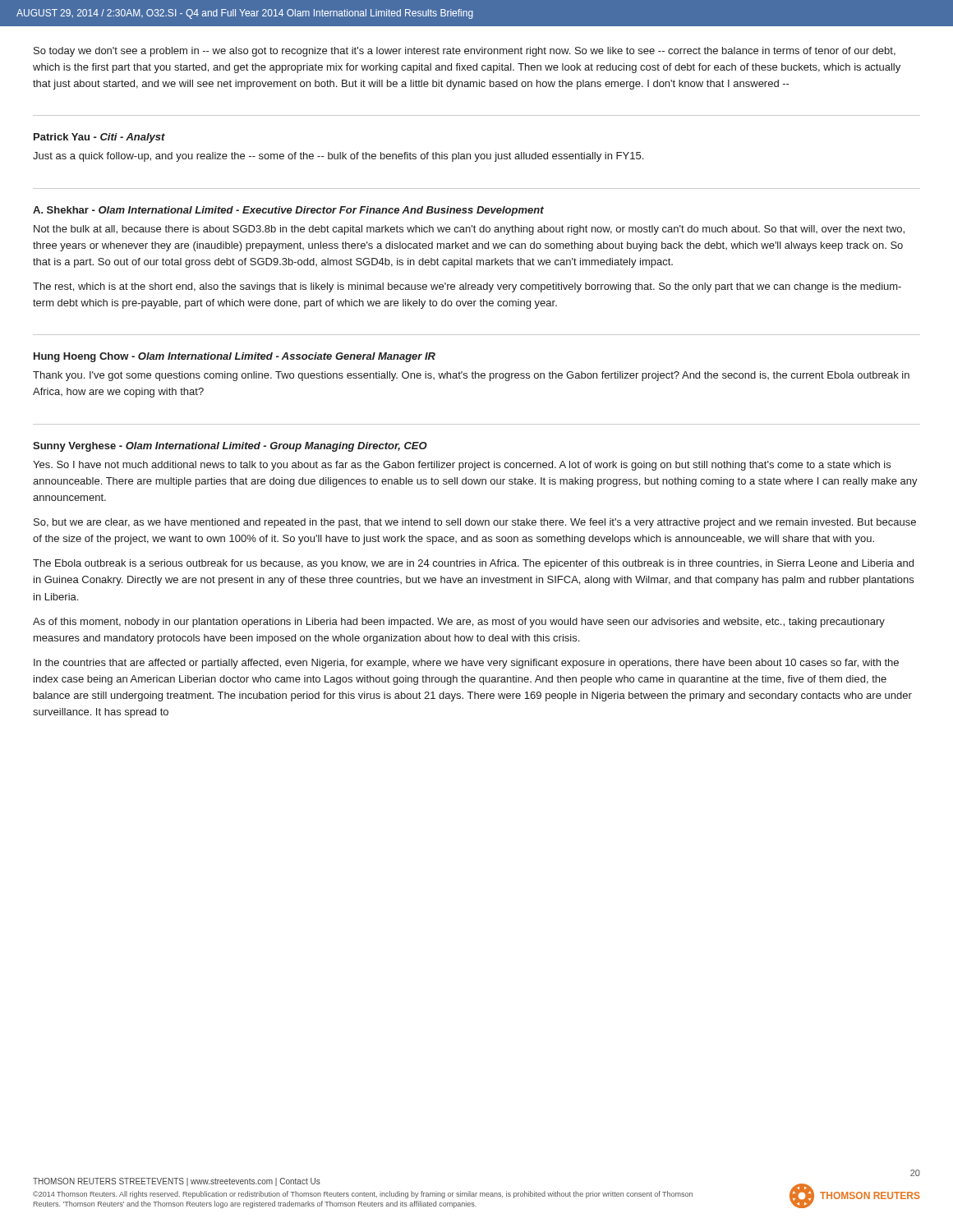Click on the text block with the text "In the countries that are affected"
This screenshot has height=1232, width=953.
click(x=476, y=688)
